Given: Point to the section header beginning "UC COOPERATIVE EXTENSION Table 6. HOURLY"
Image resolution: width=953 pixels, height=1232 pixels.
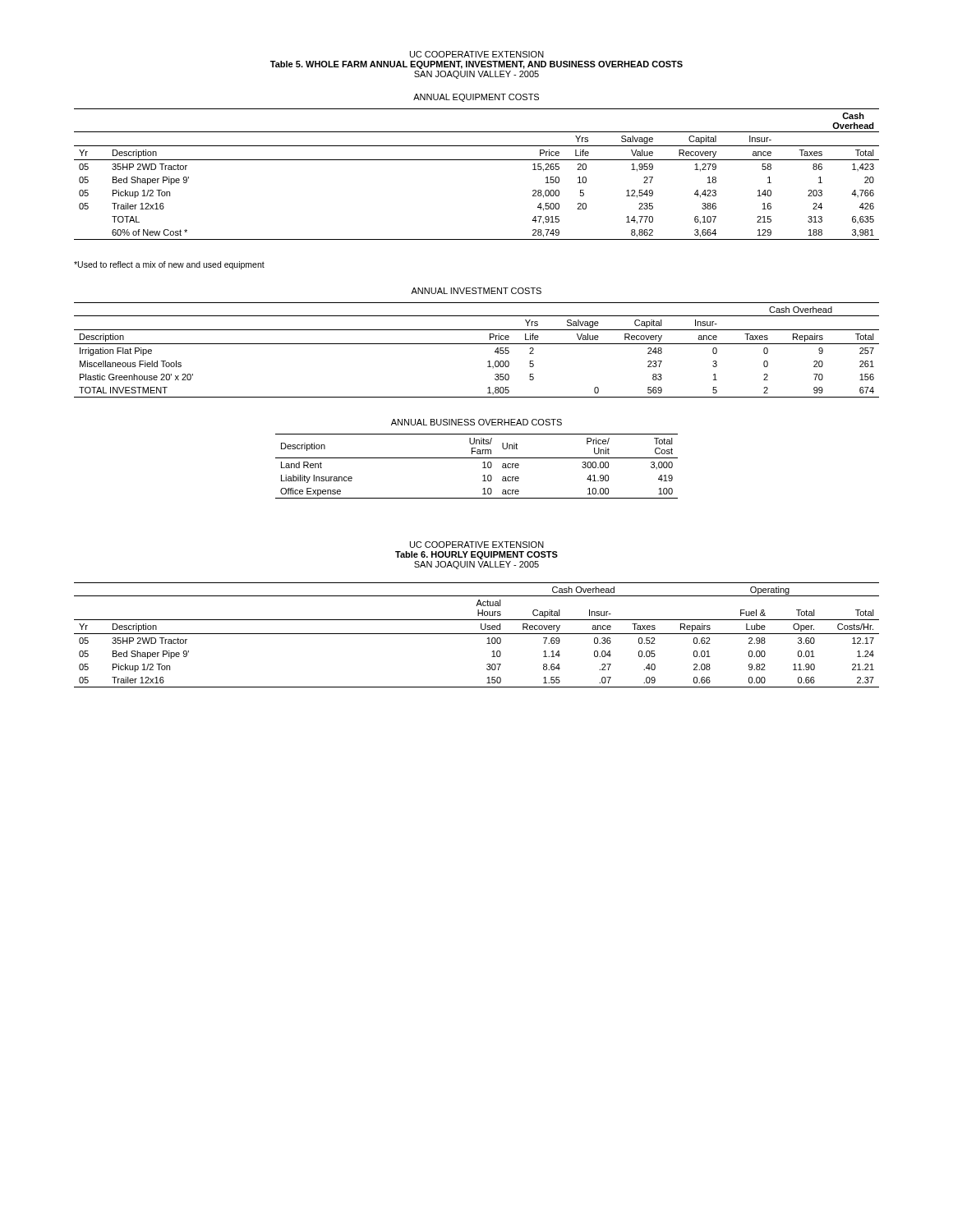Looking at the screenshot, I should (x=476, y=554).
